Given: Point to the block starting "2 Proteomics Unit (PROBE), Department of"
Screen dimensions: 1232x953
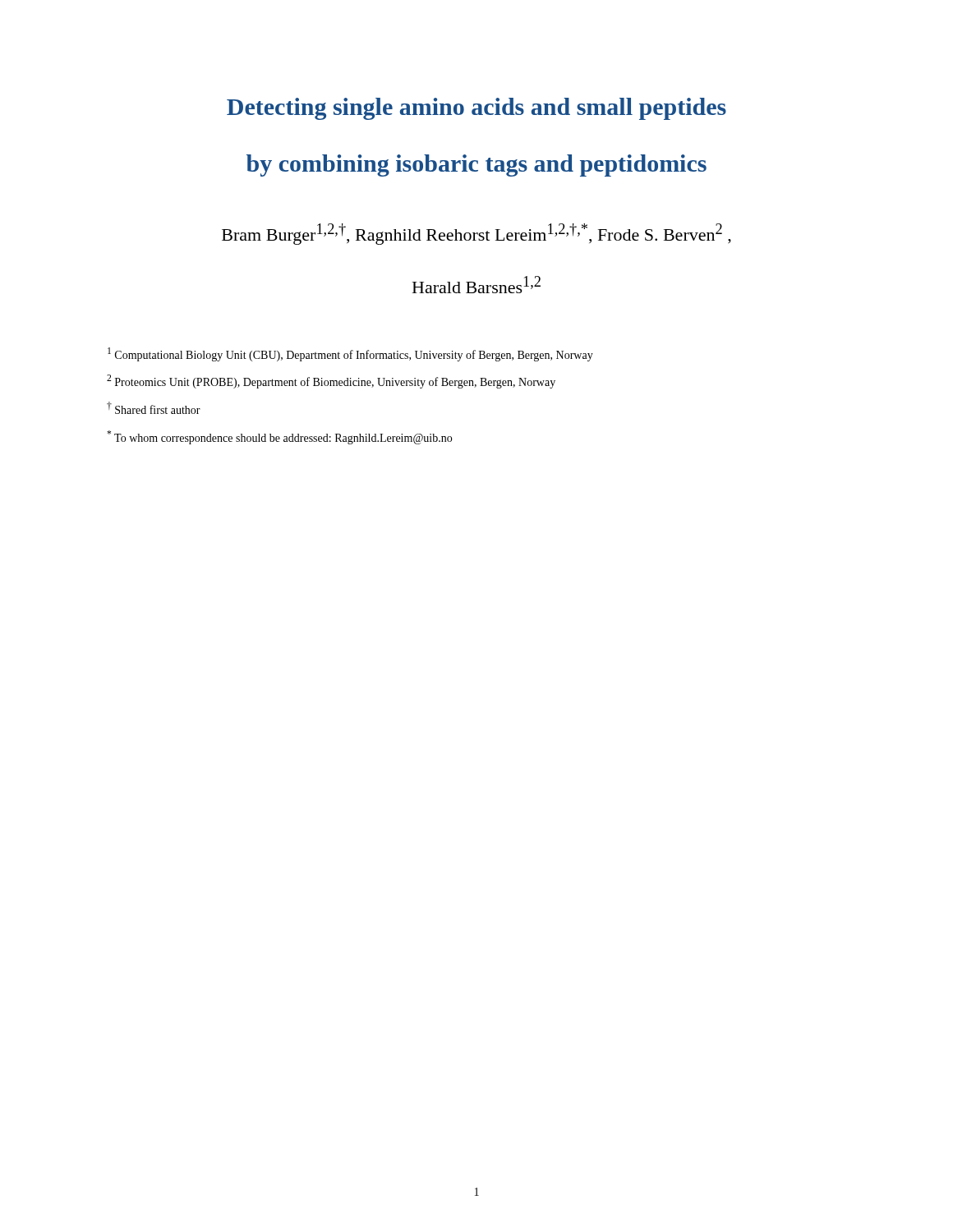Looking at the screenshot, I should pos(331,381).
